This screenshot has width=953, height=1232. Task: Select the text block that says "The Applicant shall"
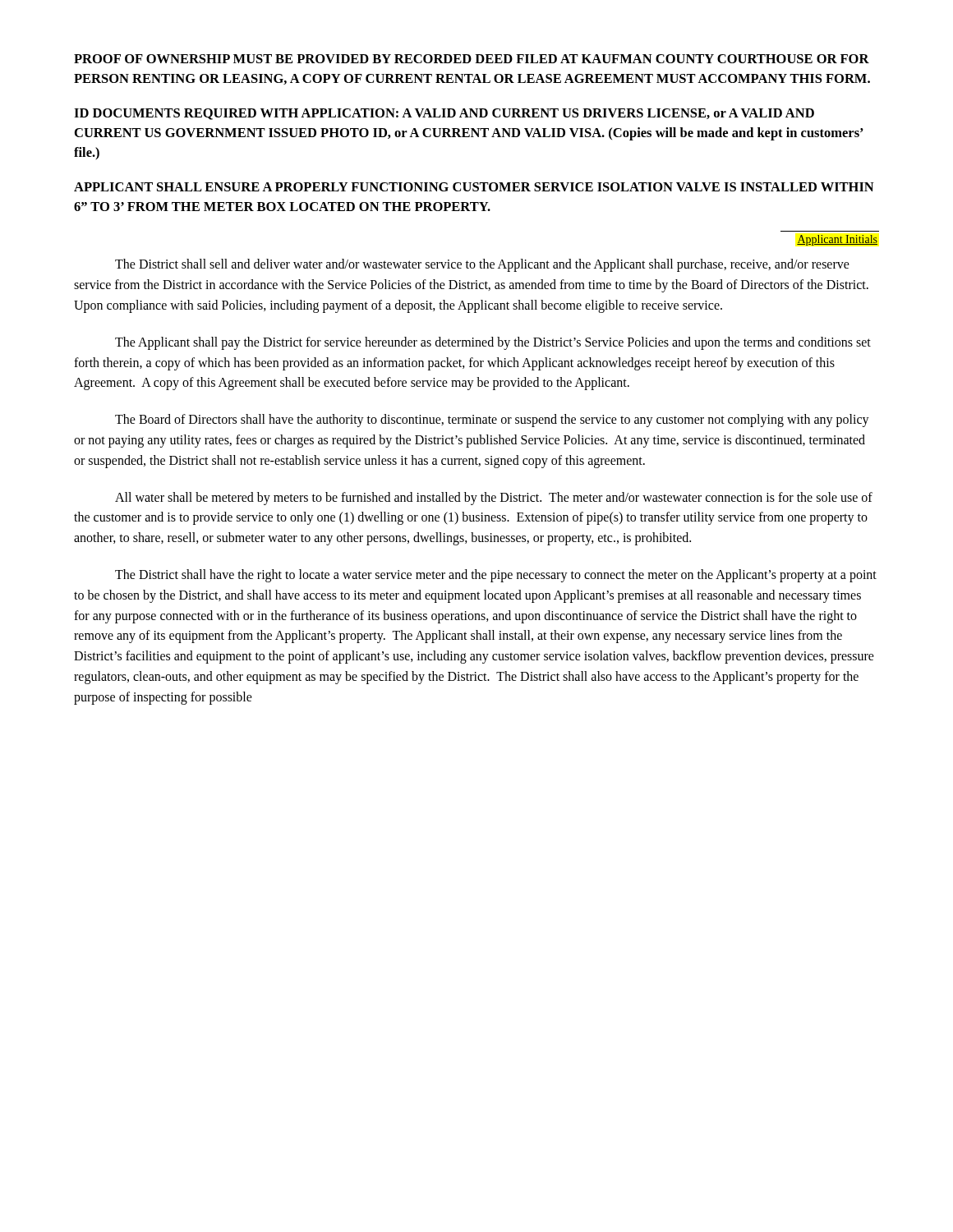(472, 362)
